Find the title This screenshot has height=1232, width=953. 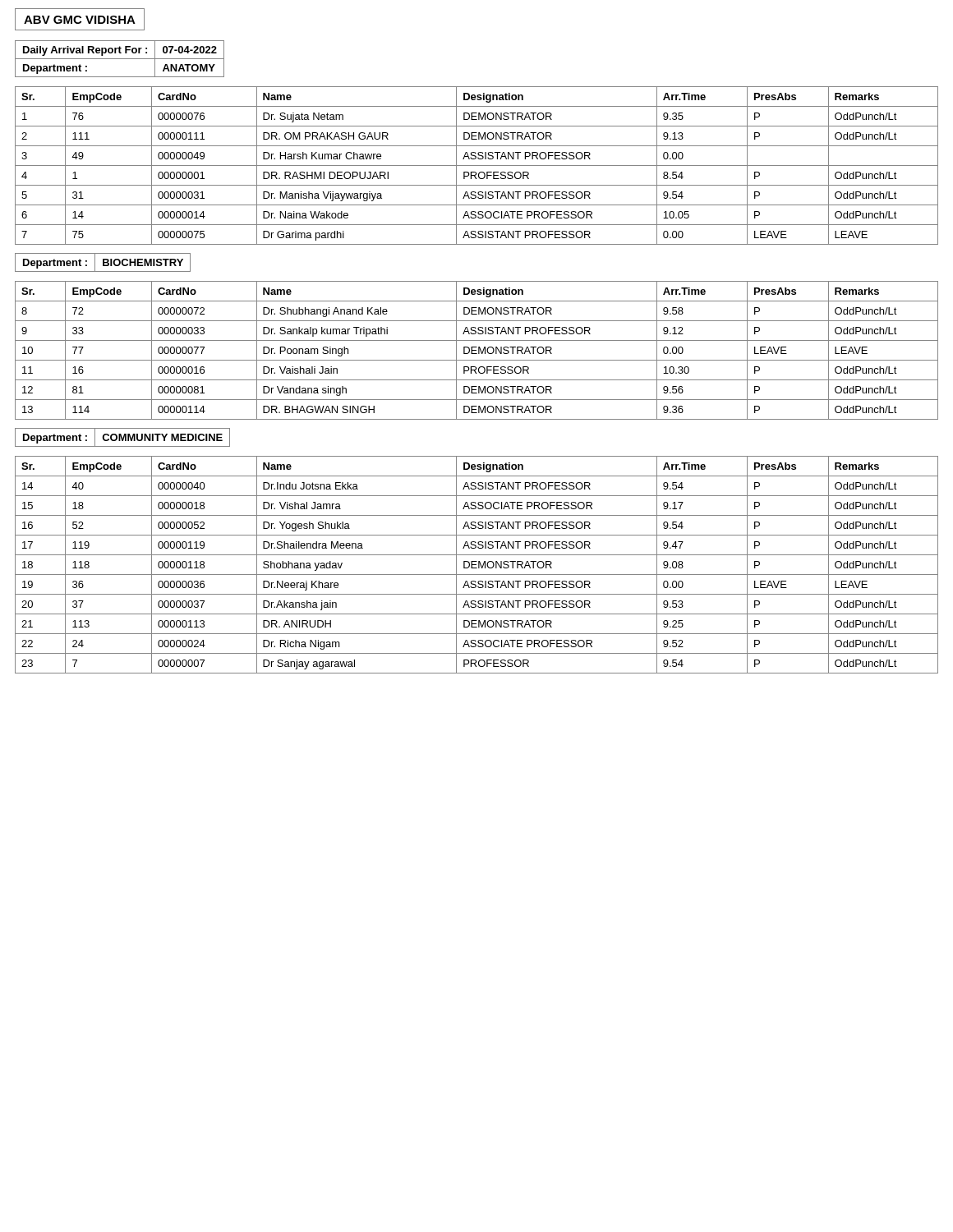[x=80, y=19]
